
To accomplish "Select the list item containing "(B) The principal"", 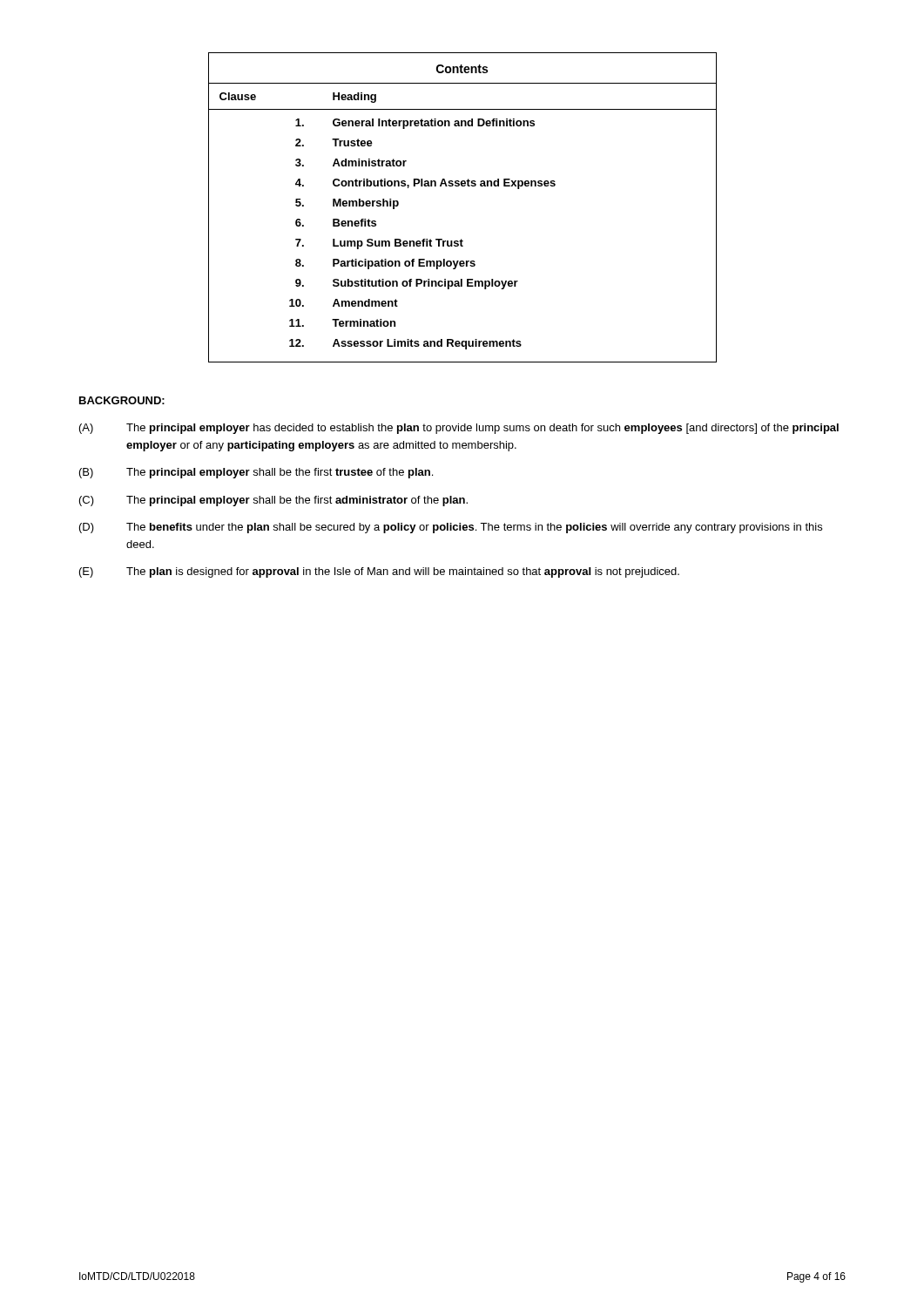I will click(x=256, y=473).
